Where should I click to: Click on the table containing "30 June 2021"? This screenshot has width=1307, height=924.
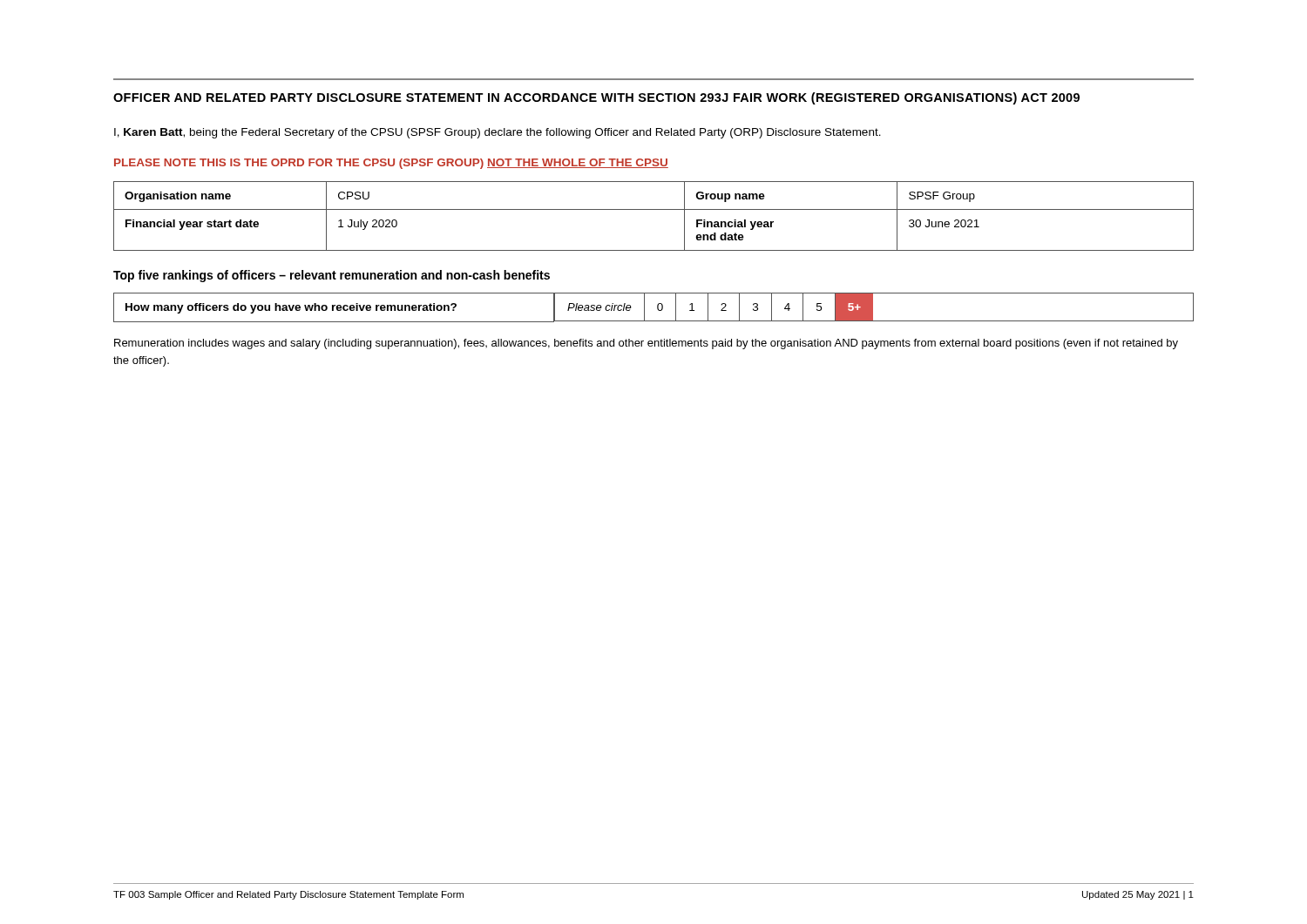point(654,216)
